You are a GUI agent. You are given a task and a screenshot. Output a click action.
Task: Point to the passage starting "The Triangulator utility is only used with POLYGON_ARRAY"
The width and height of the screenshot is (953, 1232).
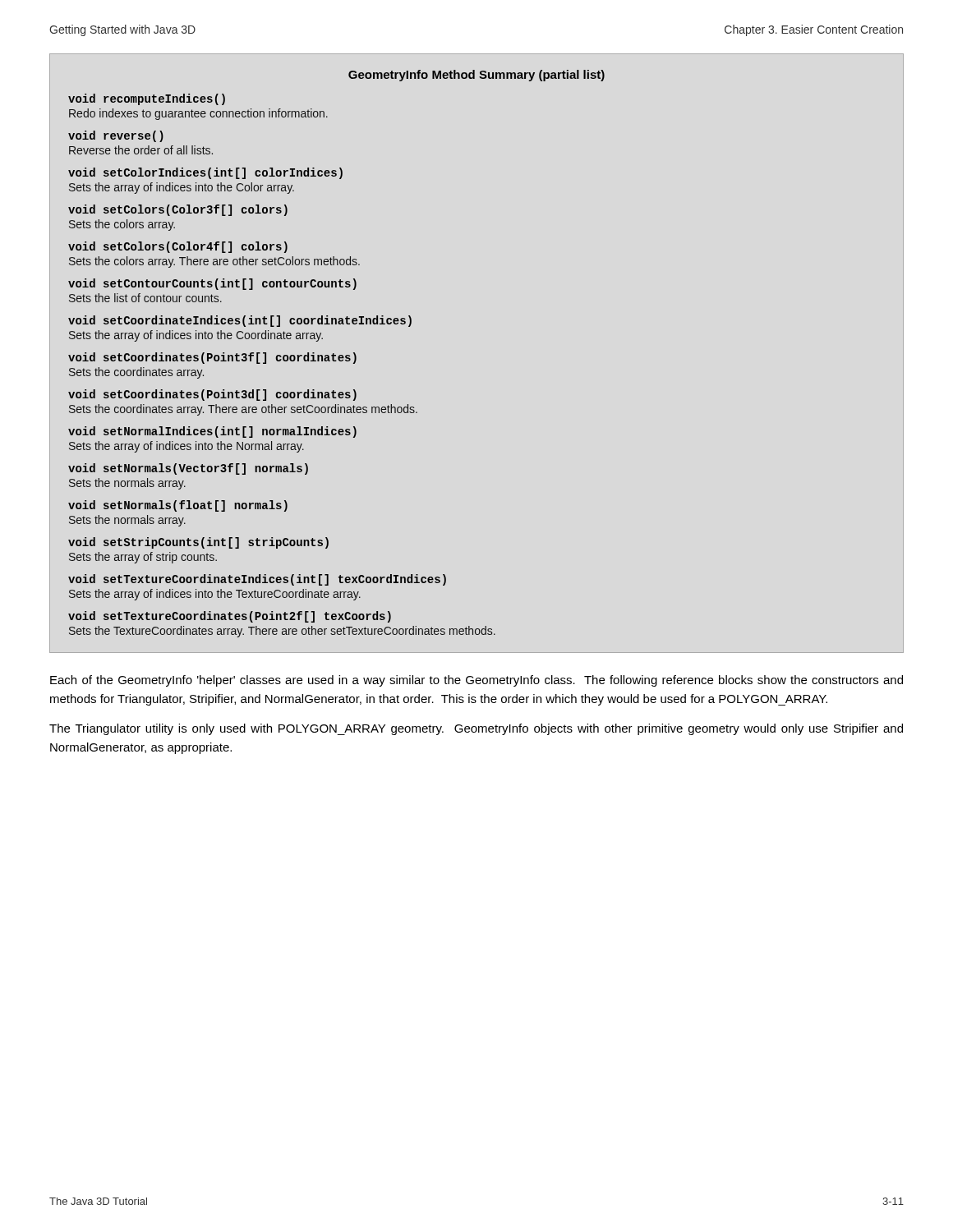pos(476,737)
